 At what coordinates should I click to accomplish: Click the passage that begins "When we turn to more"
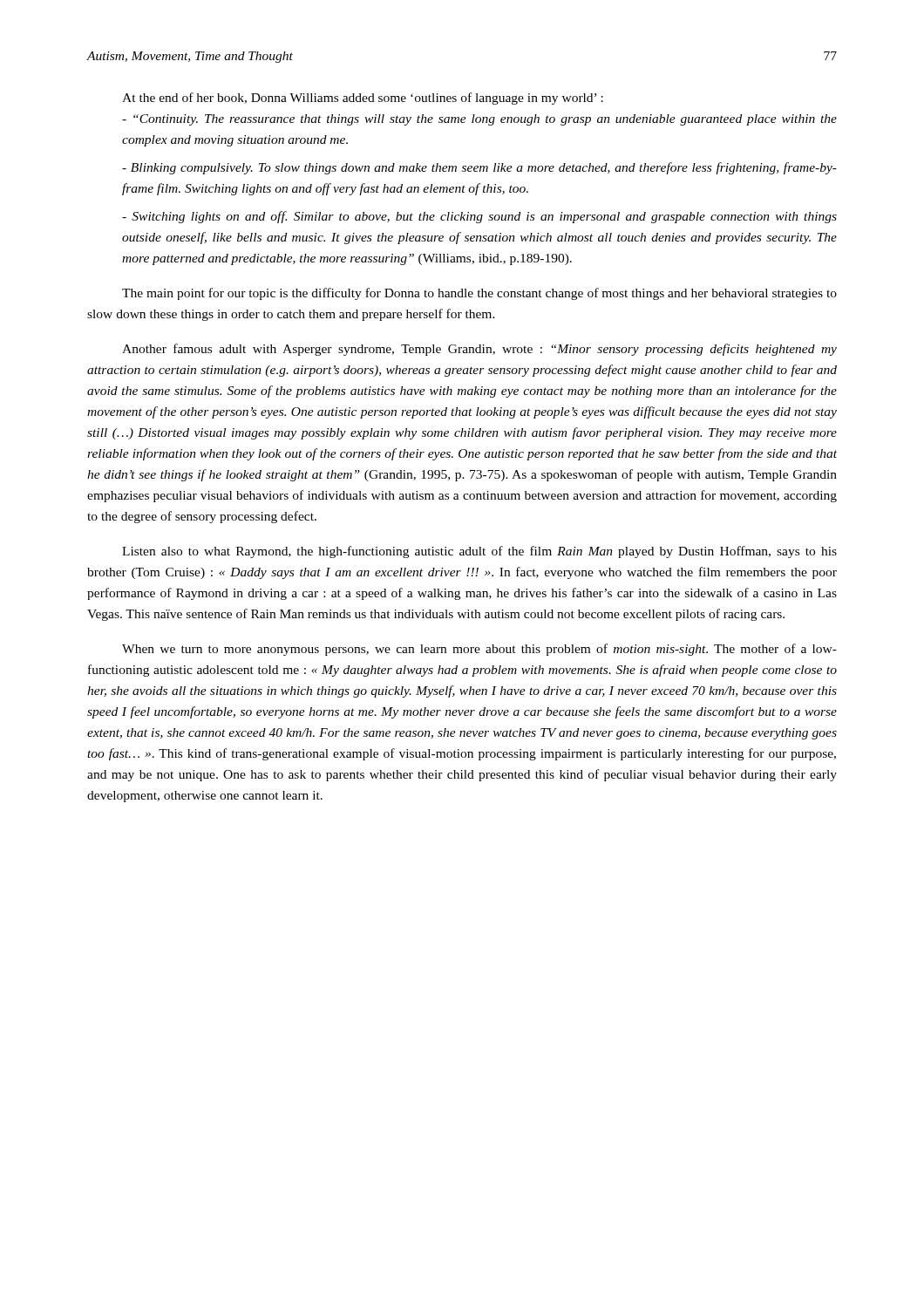[x=462, y=722]
